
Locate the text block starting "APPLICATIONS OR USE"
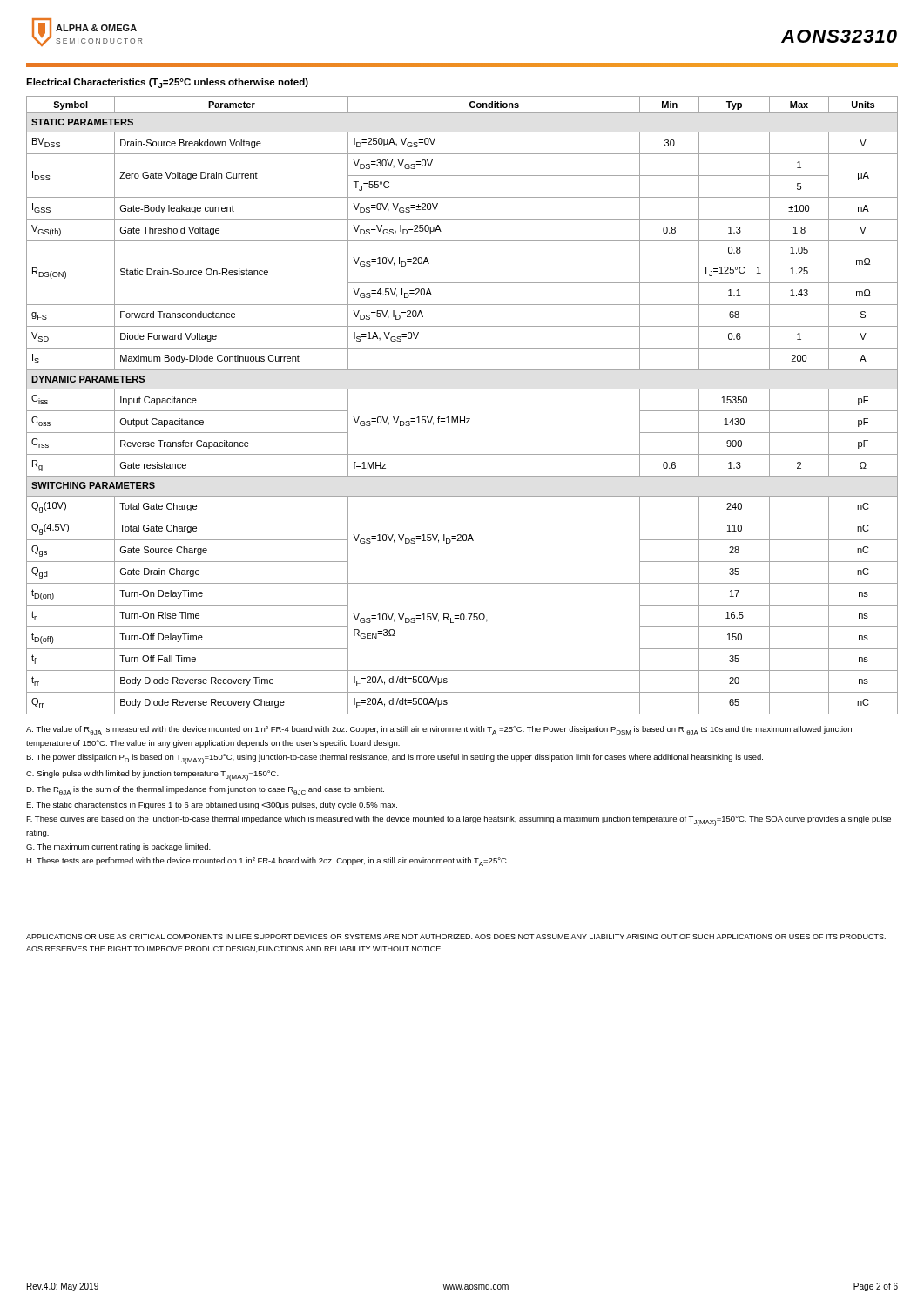pyautogui.click(x=462, y=943)
